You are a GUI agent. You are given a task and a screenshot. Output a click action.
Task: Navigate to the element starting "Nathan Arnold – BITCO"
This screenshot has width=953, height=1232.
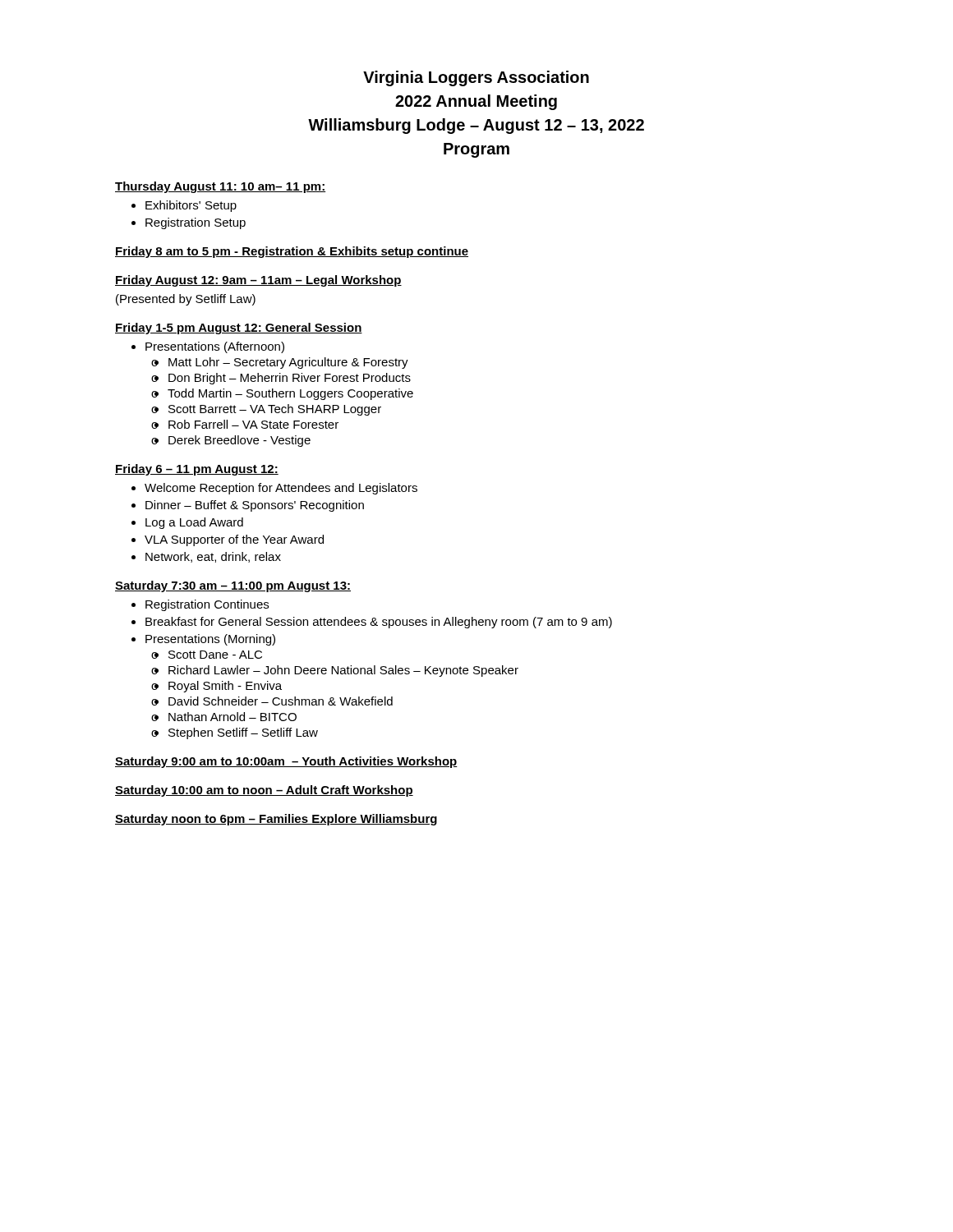click(232, 717)
